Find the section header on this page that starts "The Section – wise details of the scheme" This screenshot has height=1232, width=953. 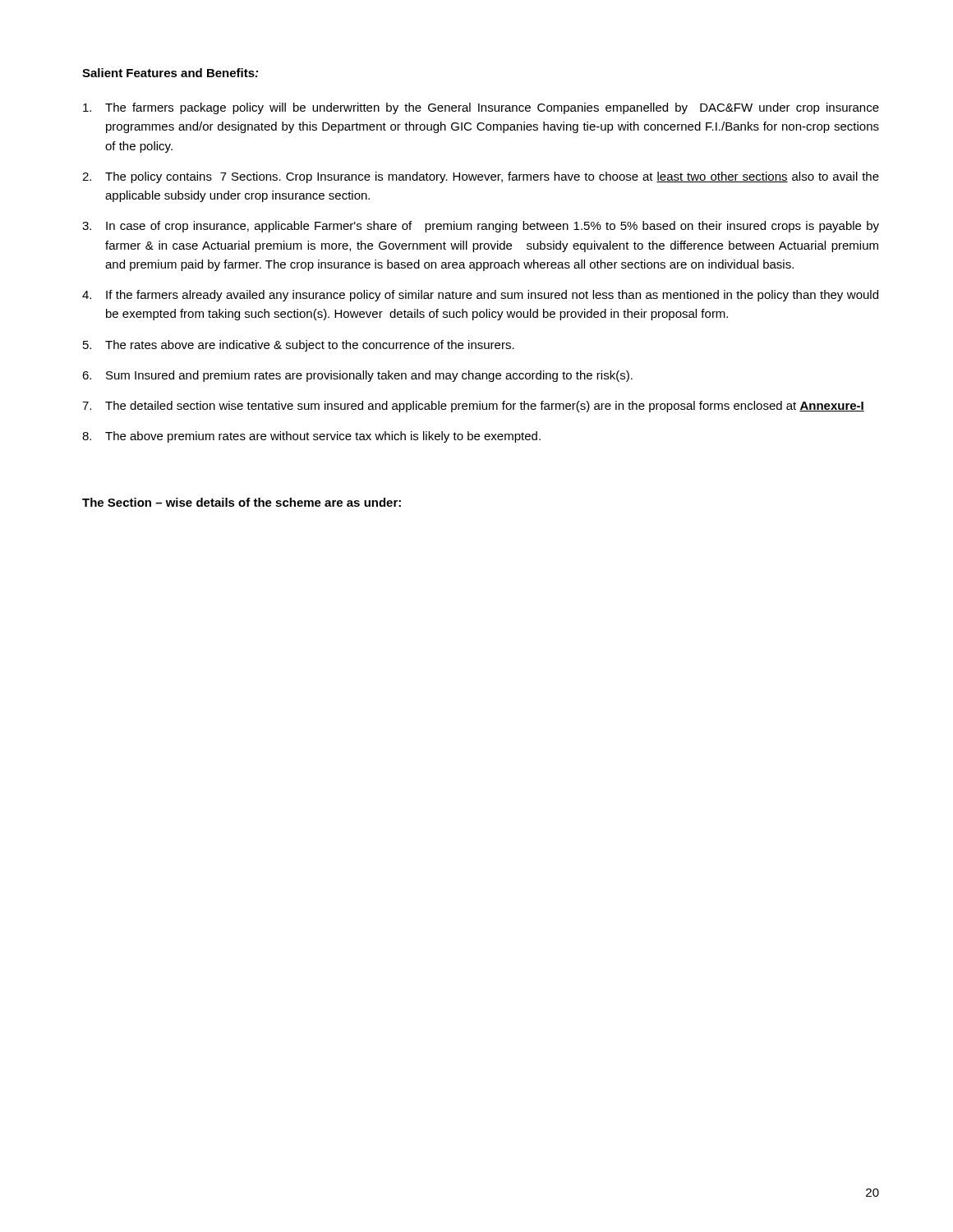point(242,502)
